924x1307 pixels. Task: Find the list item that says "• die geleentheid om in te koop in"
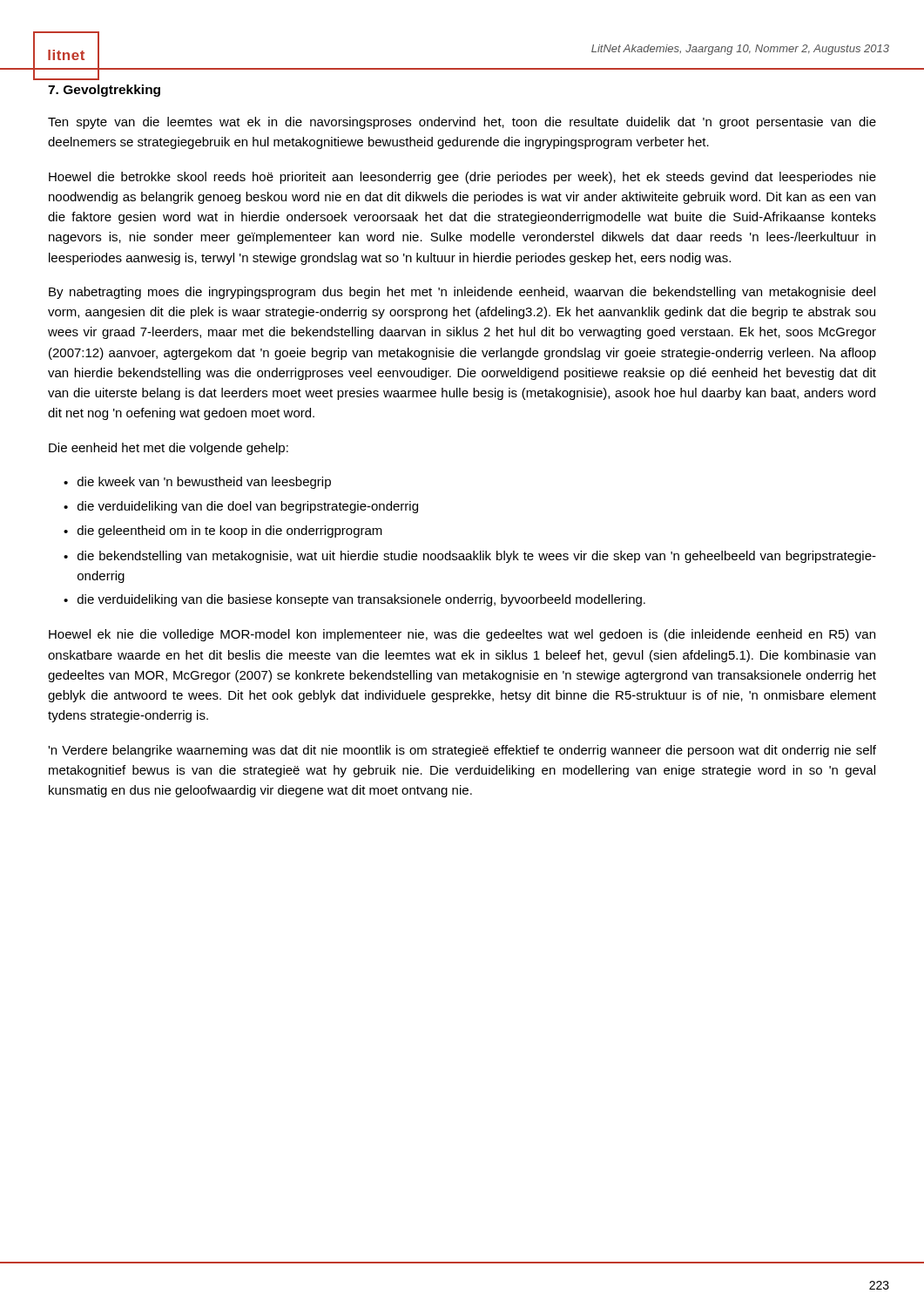point(223,531)
